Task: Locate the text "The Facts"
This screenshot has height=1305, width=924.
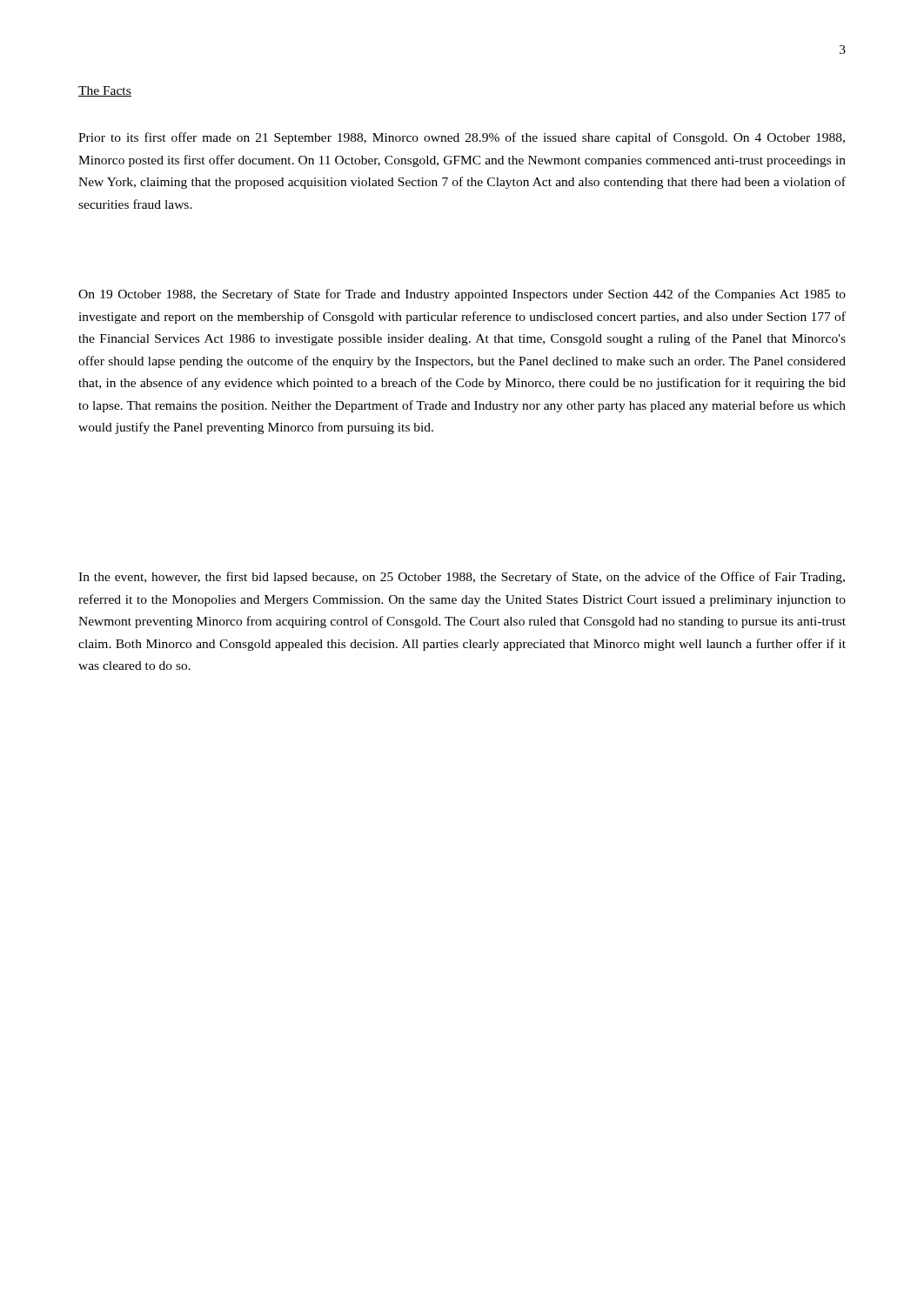Action: click(105, 90)
